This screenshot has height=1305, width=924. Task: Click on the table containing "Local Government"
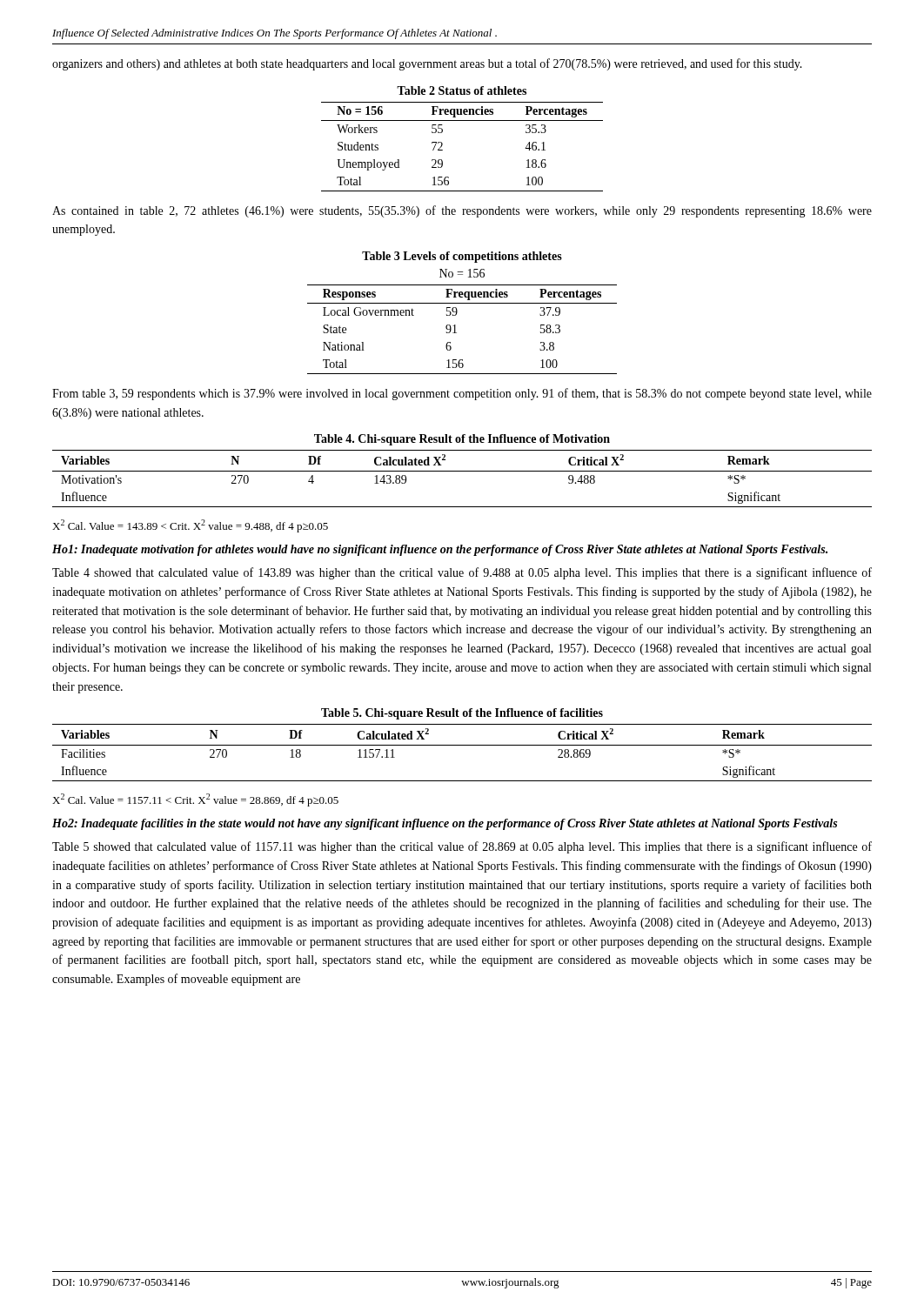click(x=462, y=312)
